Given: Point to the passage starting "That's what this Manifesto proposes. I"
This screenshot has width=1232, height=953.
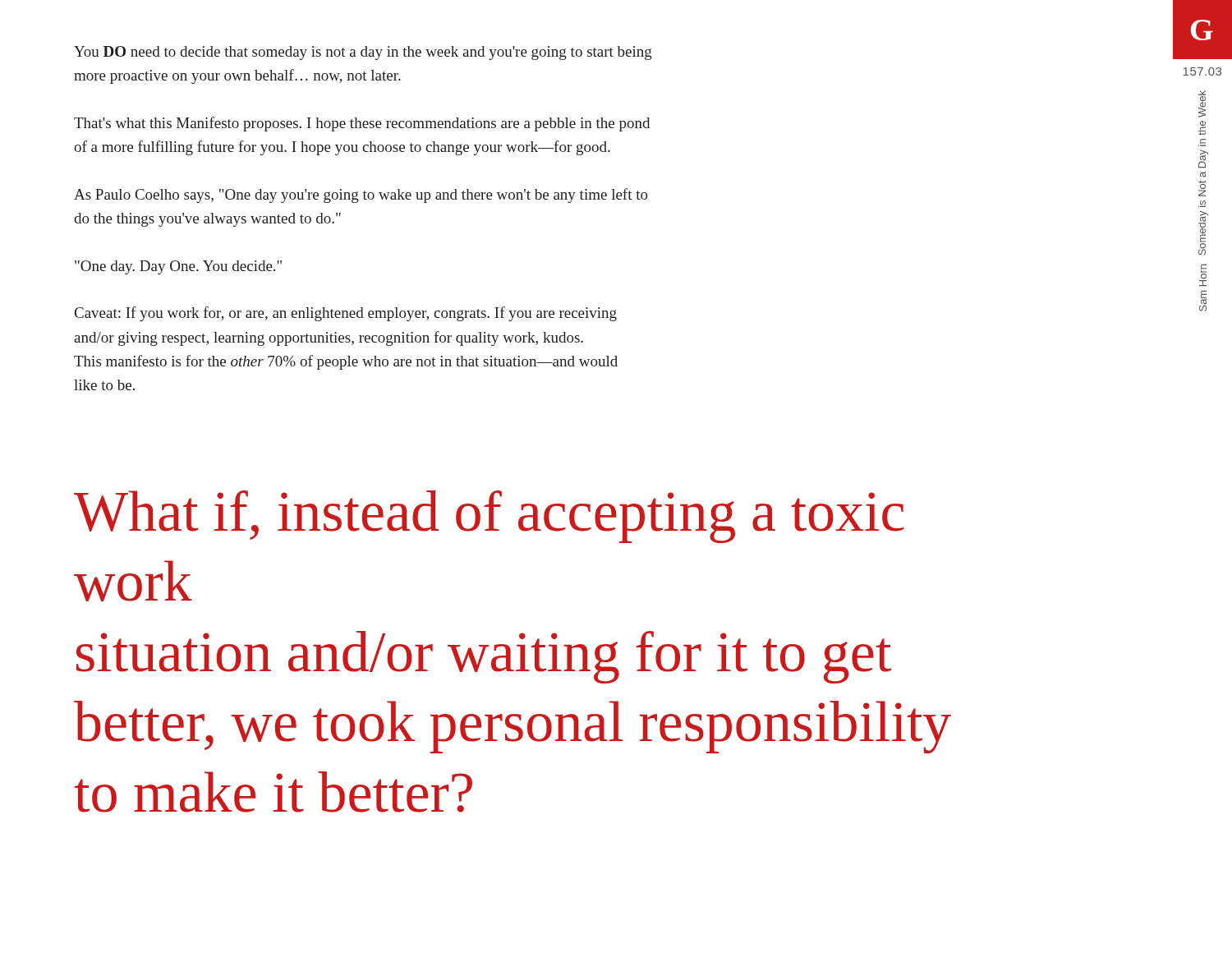Looking at the screenshot, I should click(362, 135).
